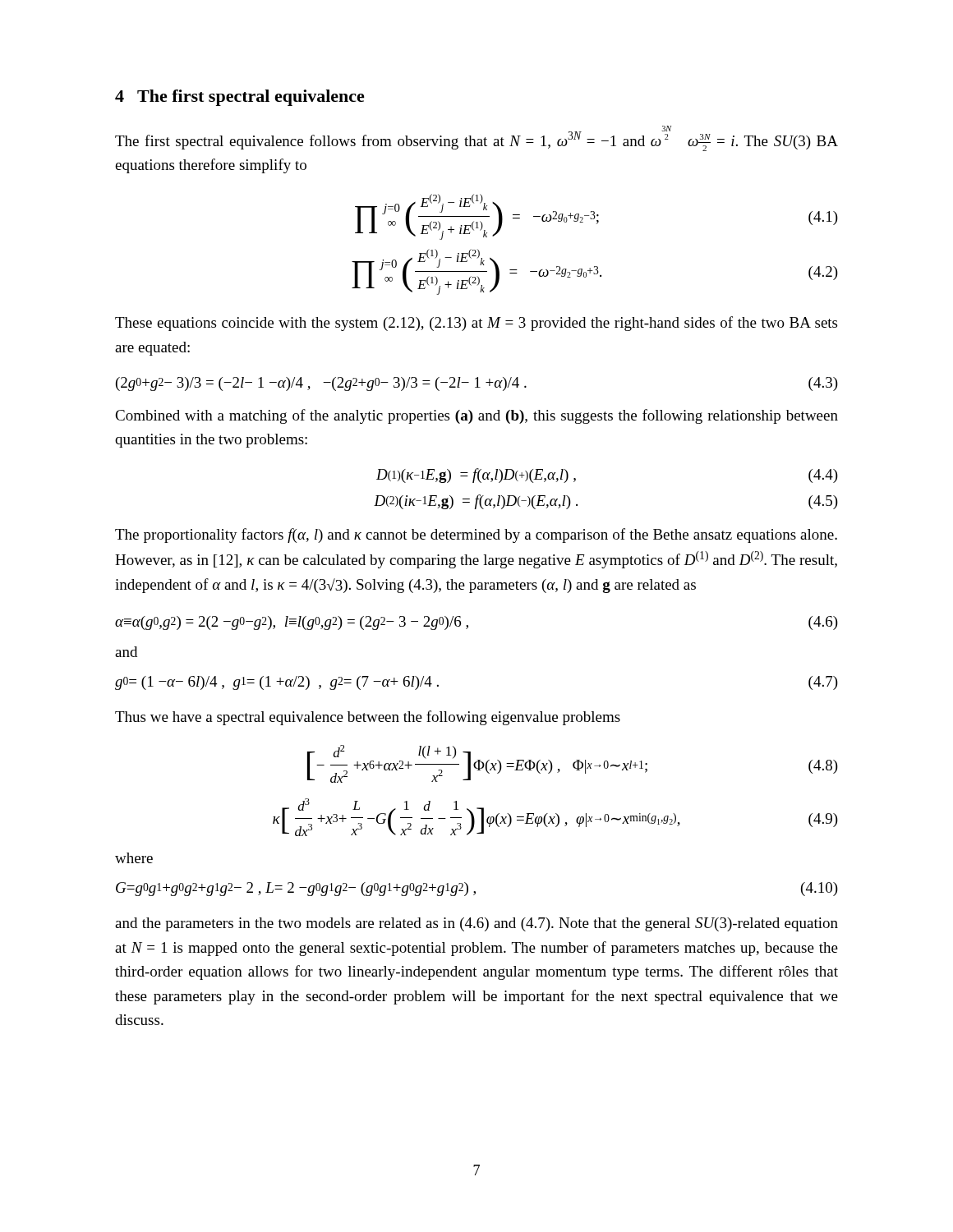
Task: Select a section header
Action: click(x=240, y=96)
